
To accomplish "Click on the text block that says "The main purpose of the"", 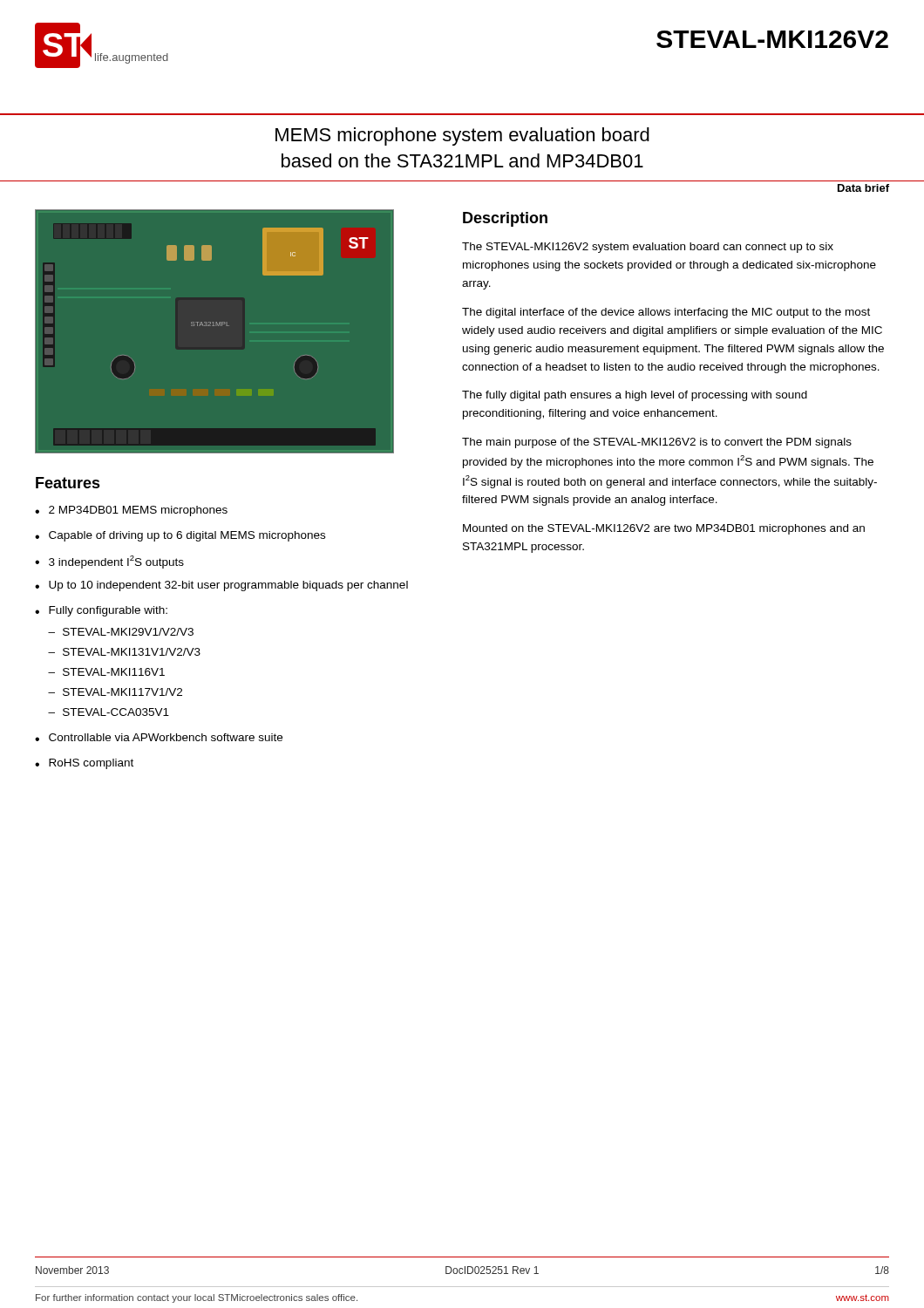I will click(x=670, y=471).
